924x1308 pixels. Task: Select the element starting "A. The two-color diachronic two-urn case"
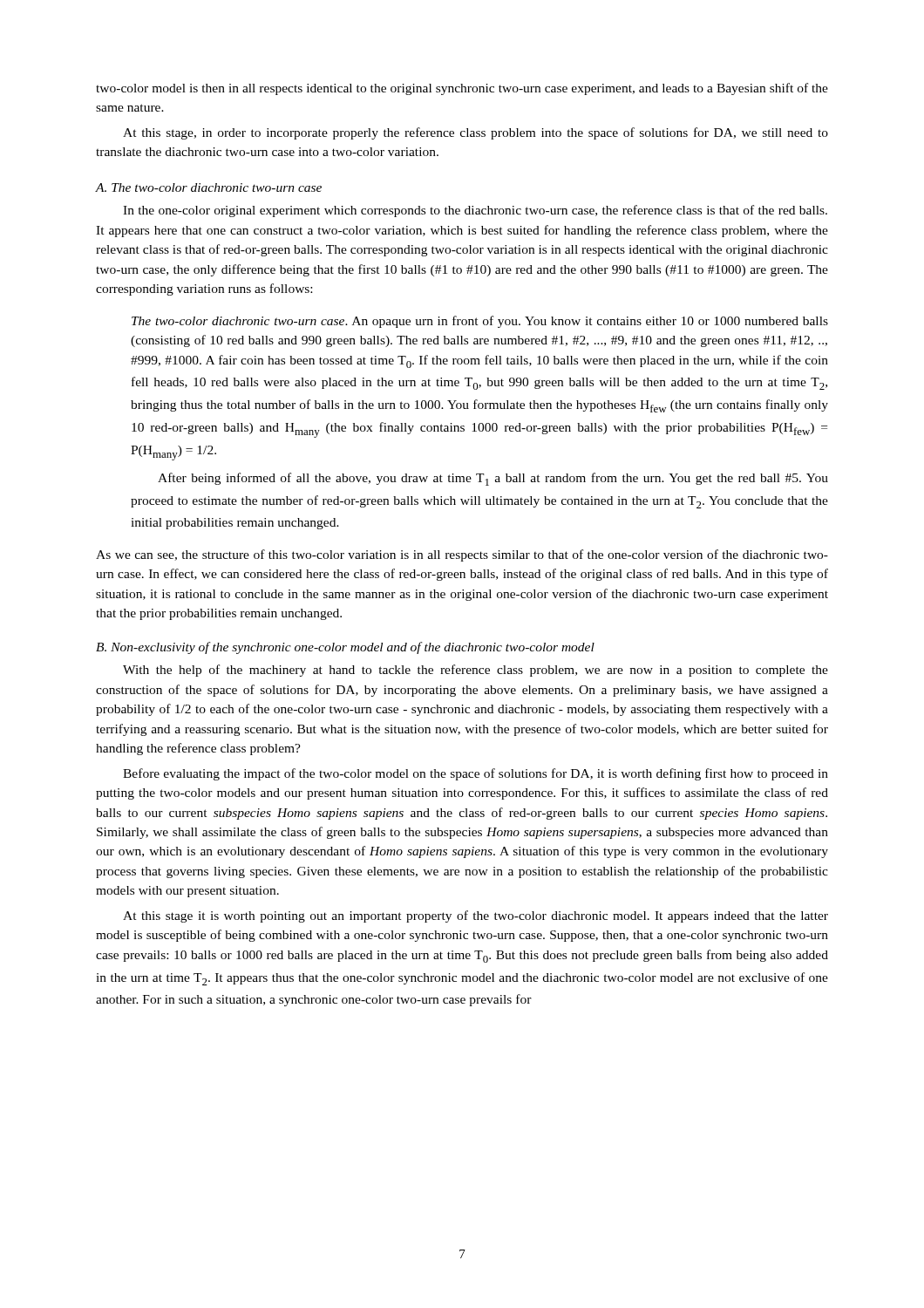209,187
